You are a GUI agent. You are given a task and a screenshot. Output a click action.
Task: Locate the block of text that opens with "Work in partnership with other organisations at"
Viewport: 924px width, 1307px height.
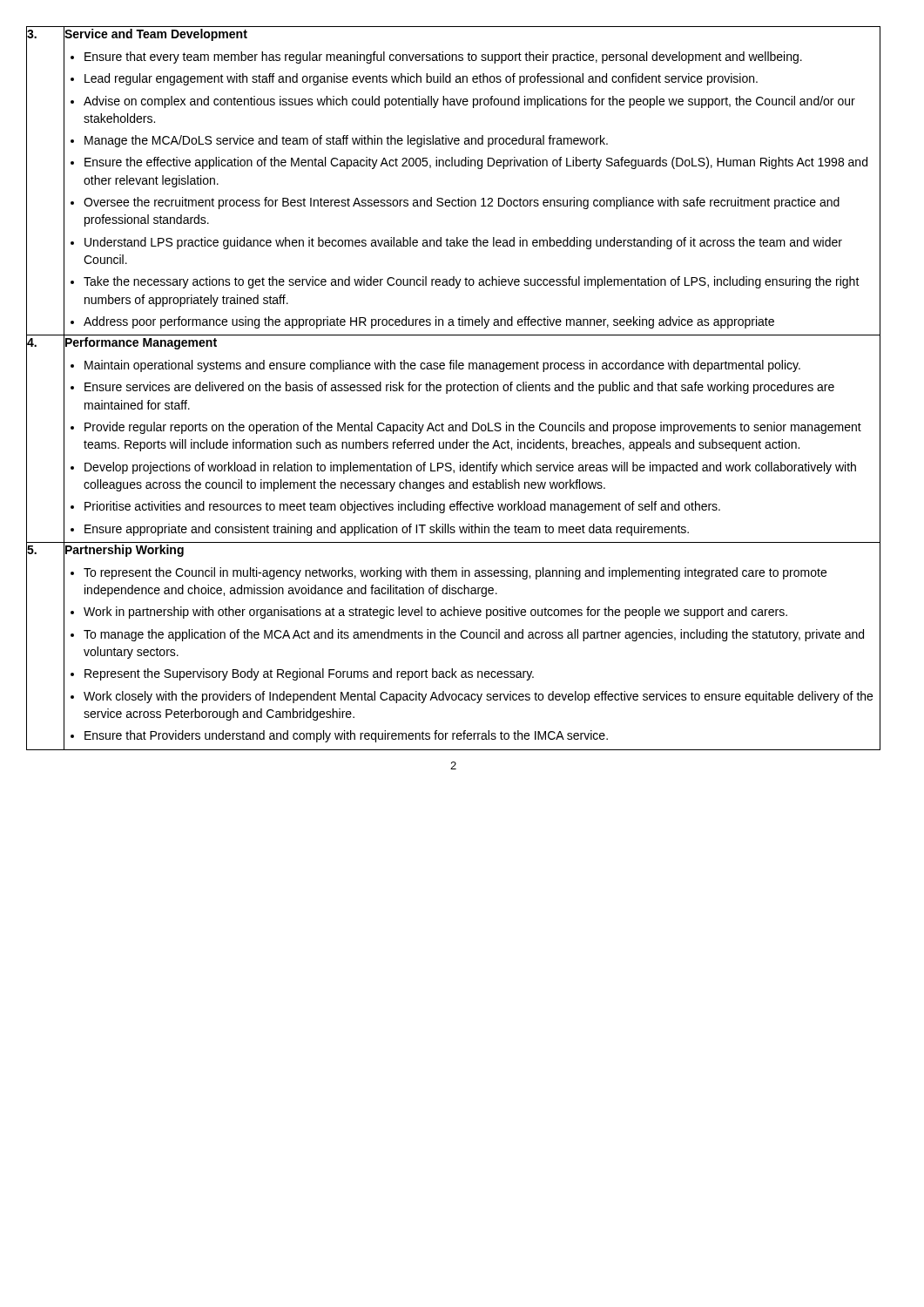[x=436, y=612]
